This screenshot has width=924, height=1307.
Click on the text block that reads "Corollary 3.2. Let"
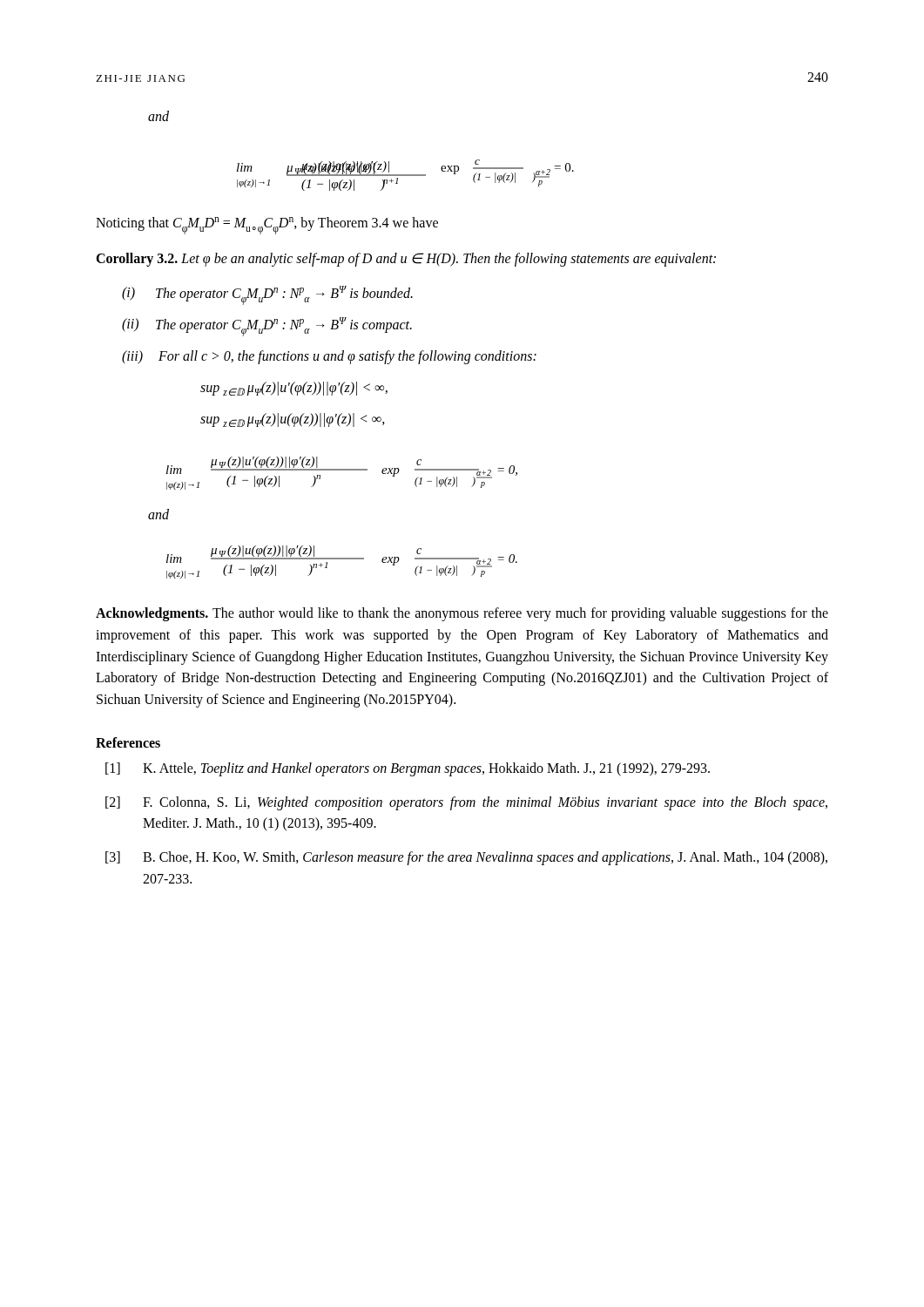point(406,258)
